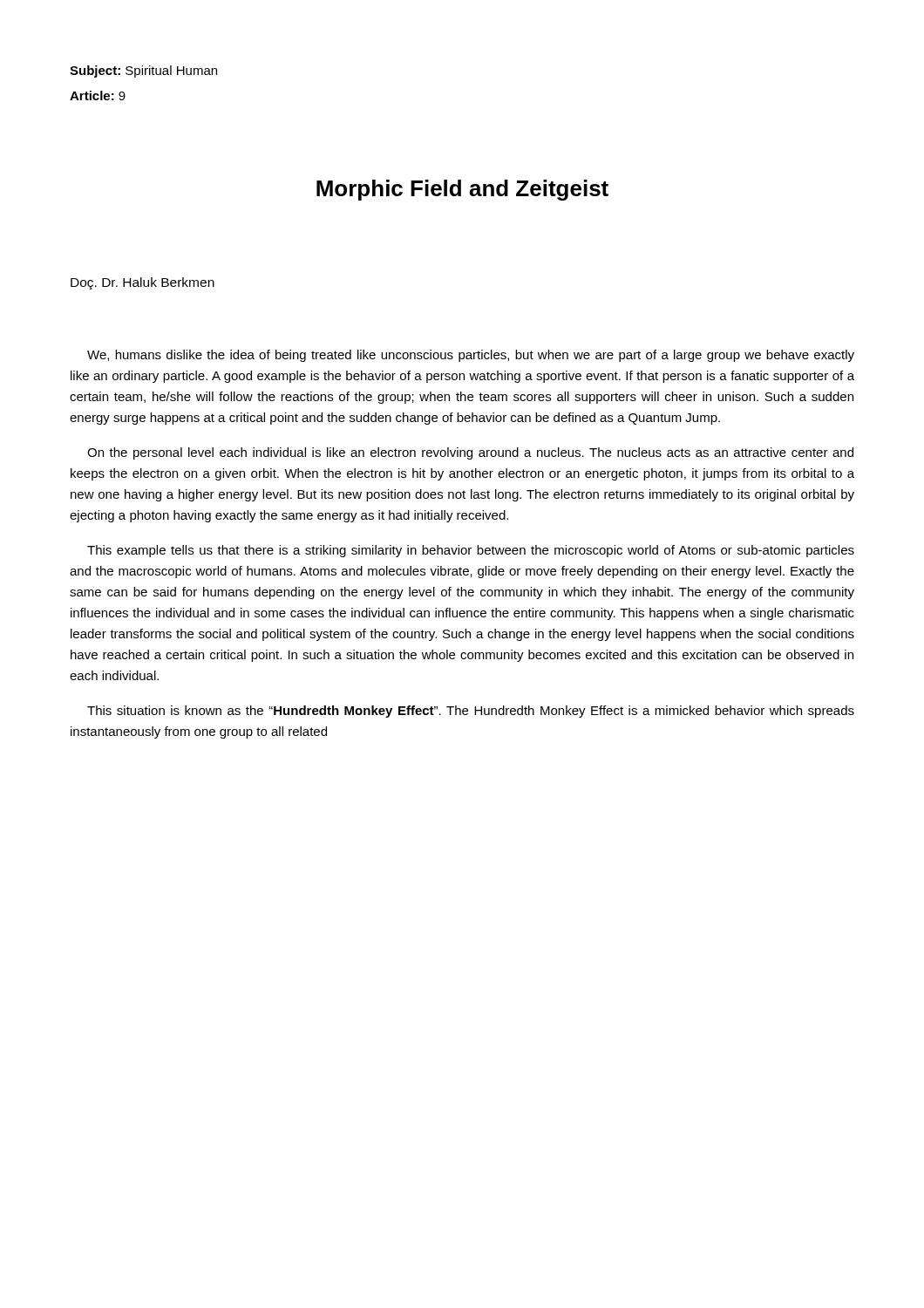Find the text block that reads "We, humans dislike the idea of being"
The width and height of the screenshot is (924, 1308).
pos(462,386)
